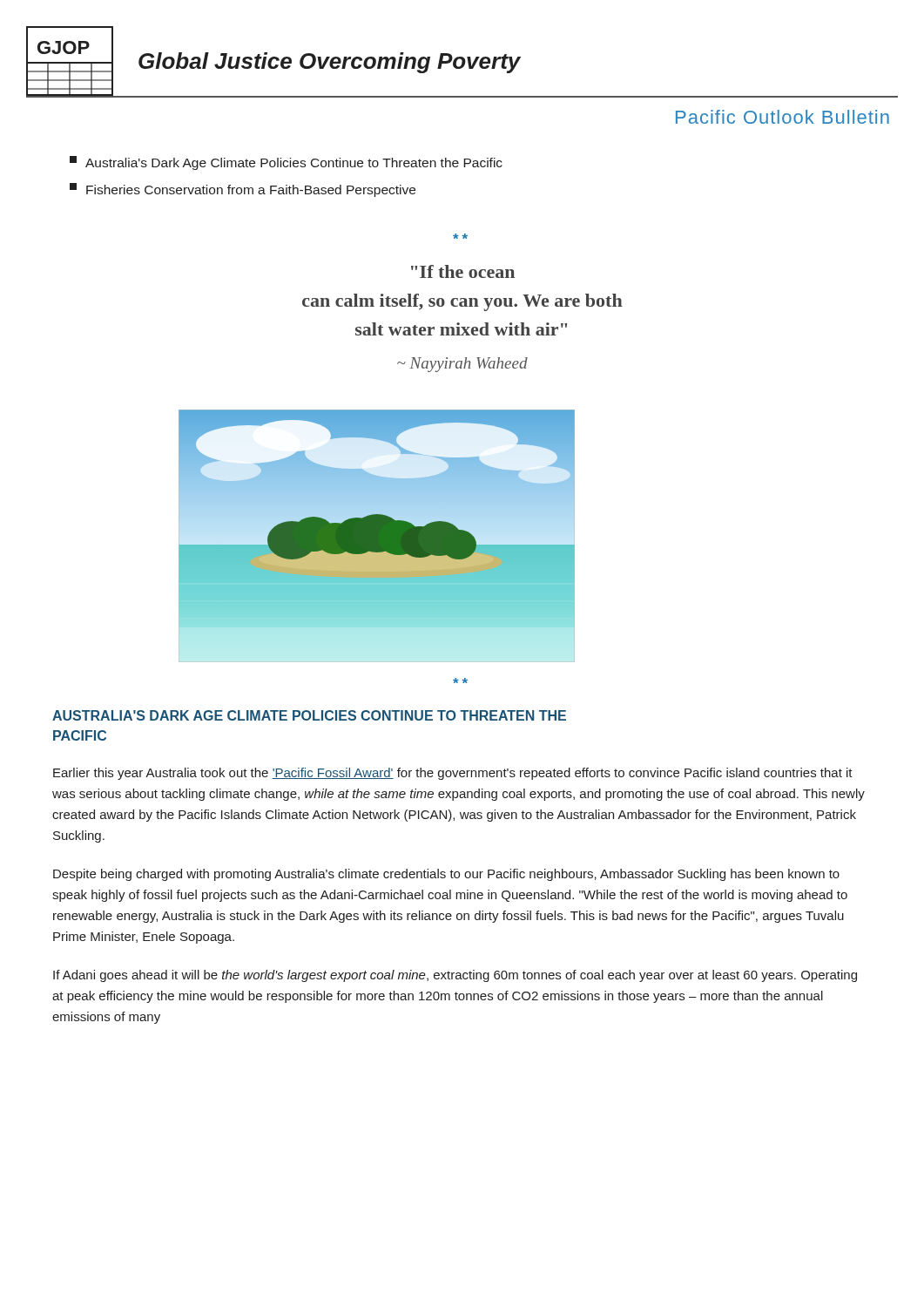Click on the list item with the text "Fisheries Conservation from a Faith-Based Perspective"
The width and height of the screenshot is (924, 1307).
[243, 190]
